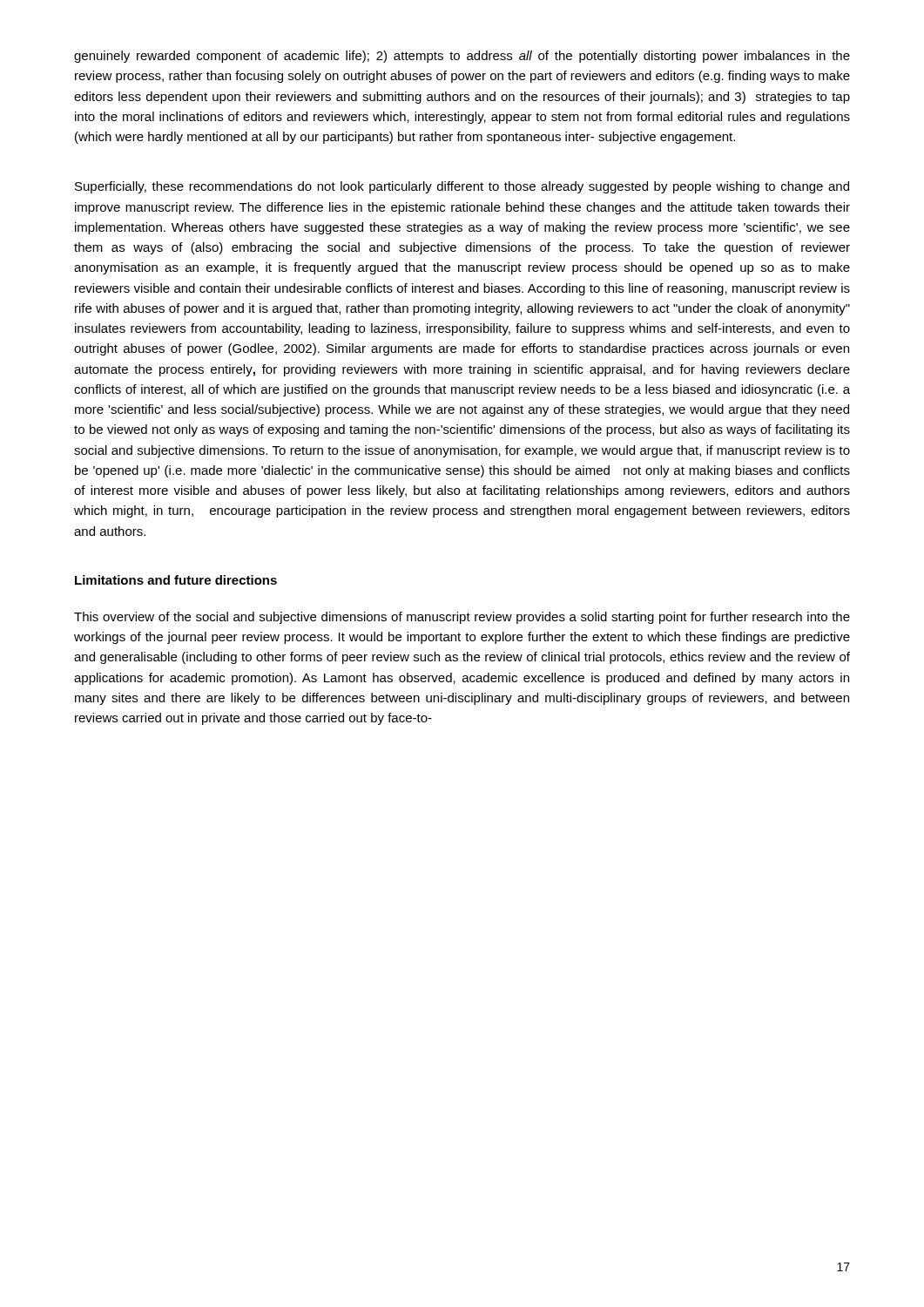Viewport: 924px width, 1307px height.
Task: Click on the text block that says "Superficially, these recommendations do not look particularly different"
Action: (462, 358)
